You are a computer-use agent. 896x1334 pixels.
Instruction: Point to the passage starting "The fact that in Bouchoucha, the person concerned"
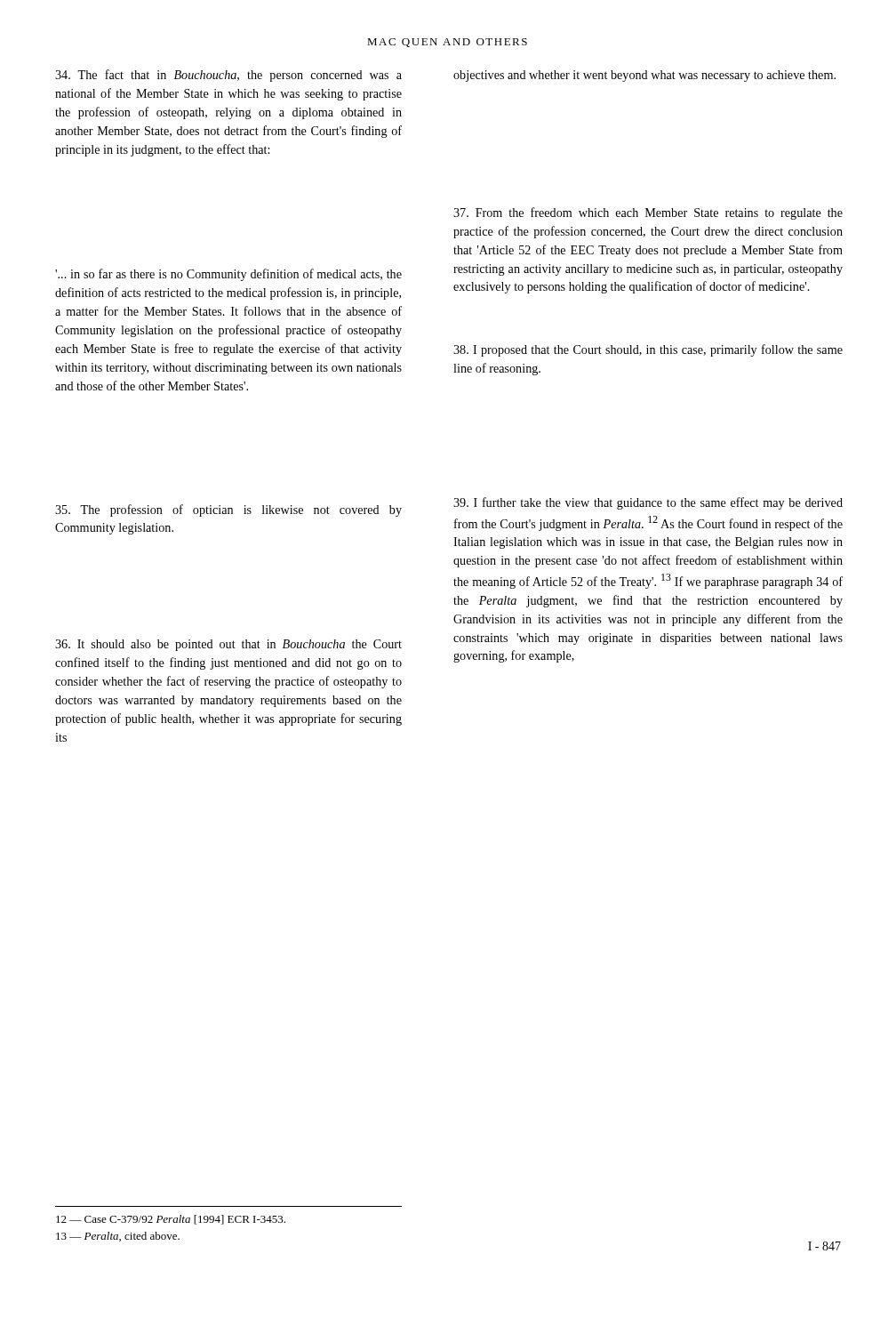pos(228,112)
